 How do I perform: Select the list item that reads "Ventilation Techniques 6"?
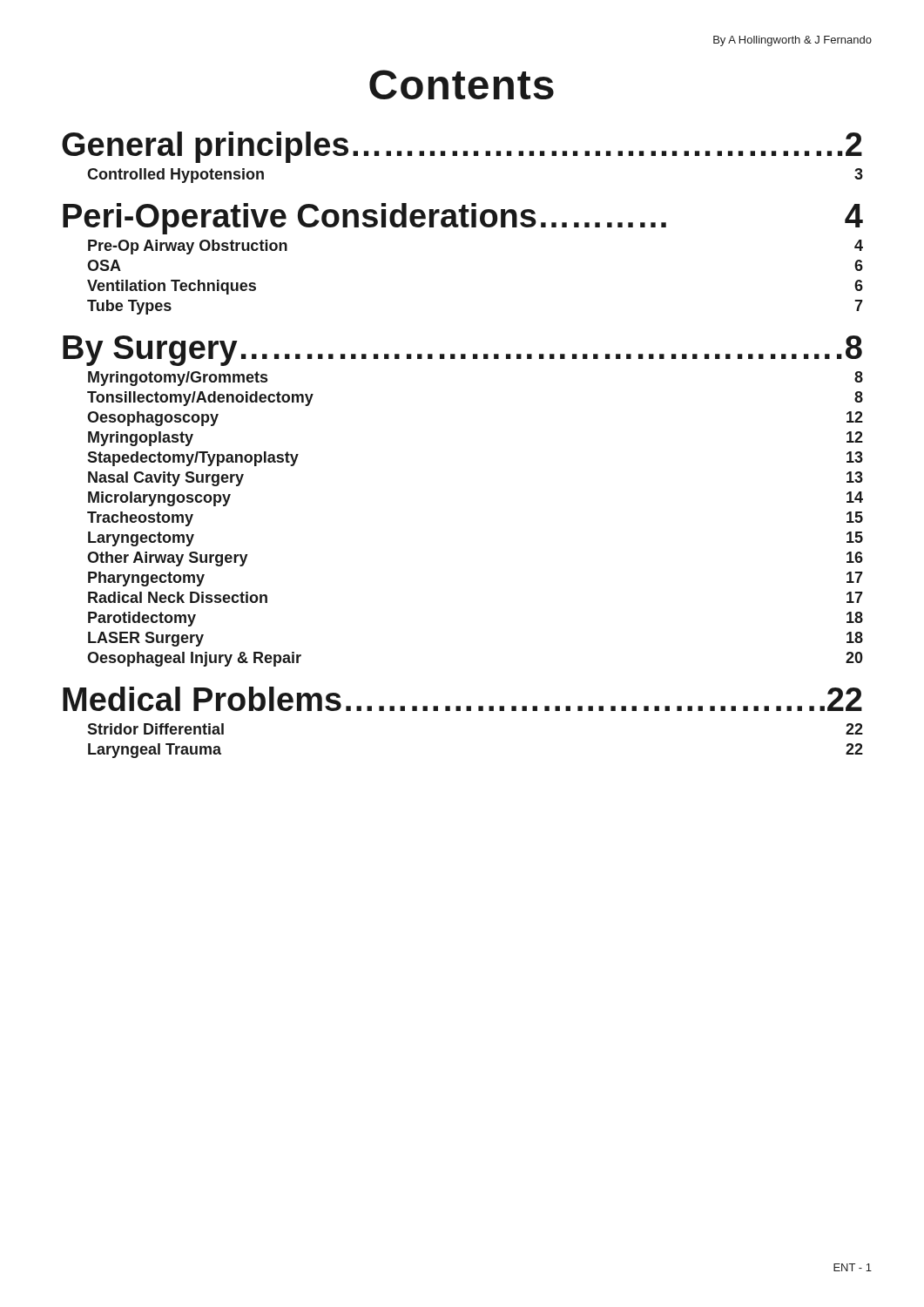(x=180, y=287)
